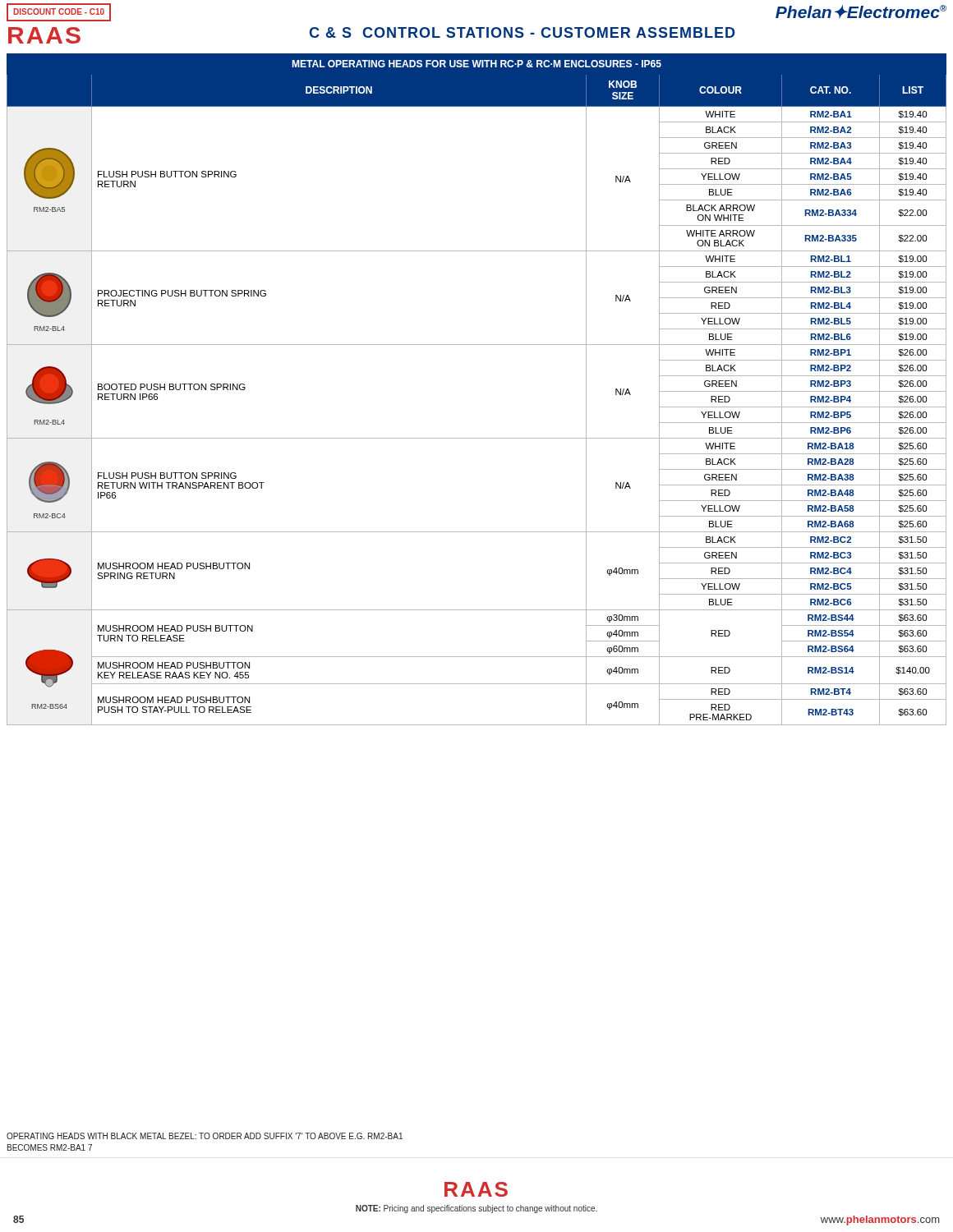Find the table that mentions "KNOB SIZE"
The image size is (953, 1232).
pyautogui.click(x=476, y=604)
